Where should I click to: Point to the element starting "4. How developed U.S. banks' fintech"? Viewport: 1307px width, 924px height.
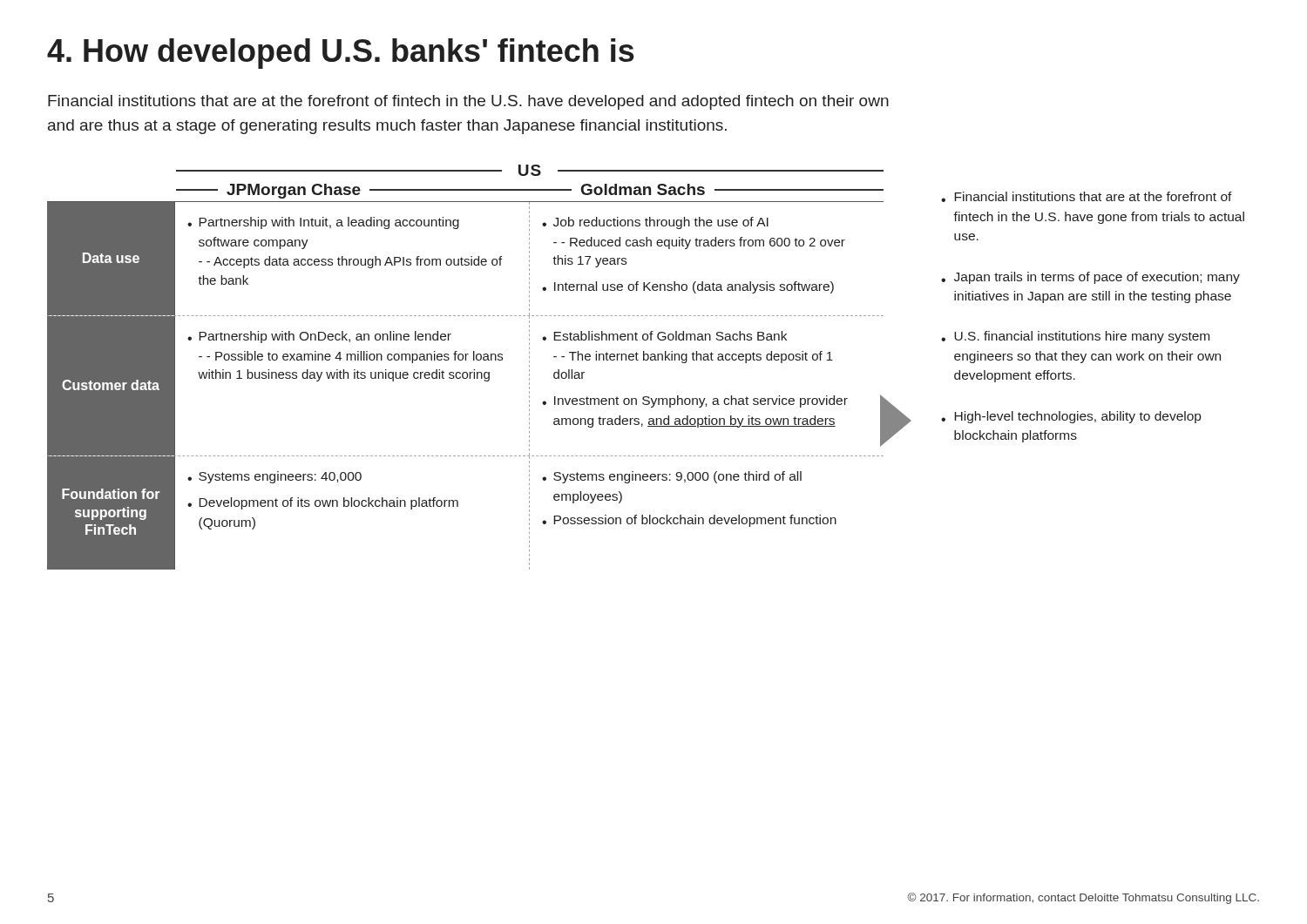(x=341, y=51)
